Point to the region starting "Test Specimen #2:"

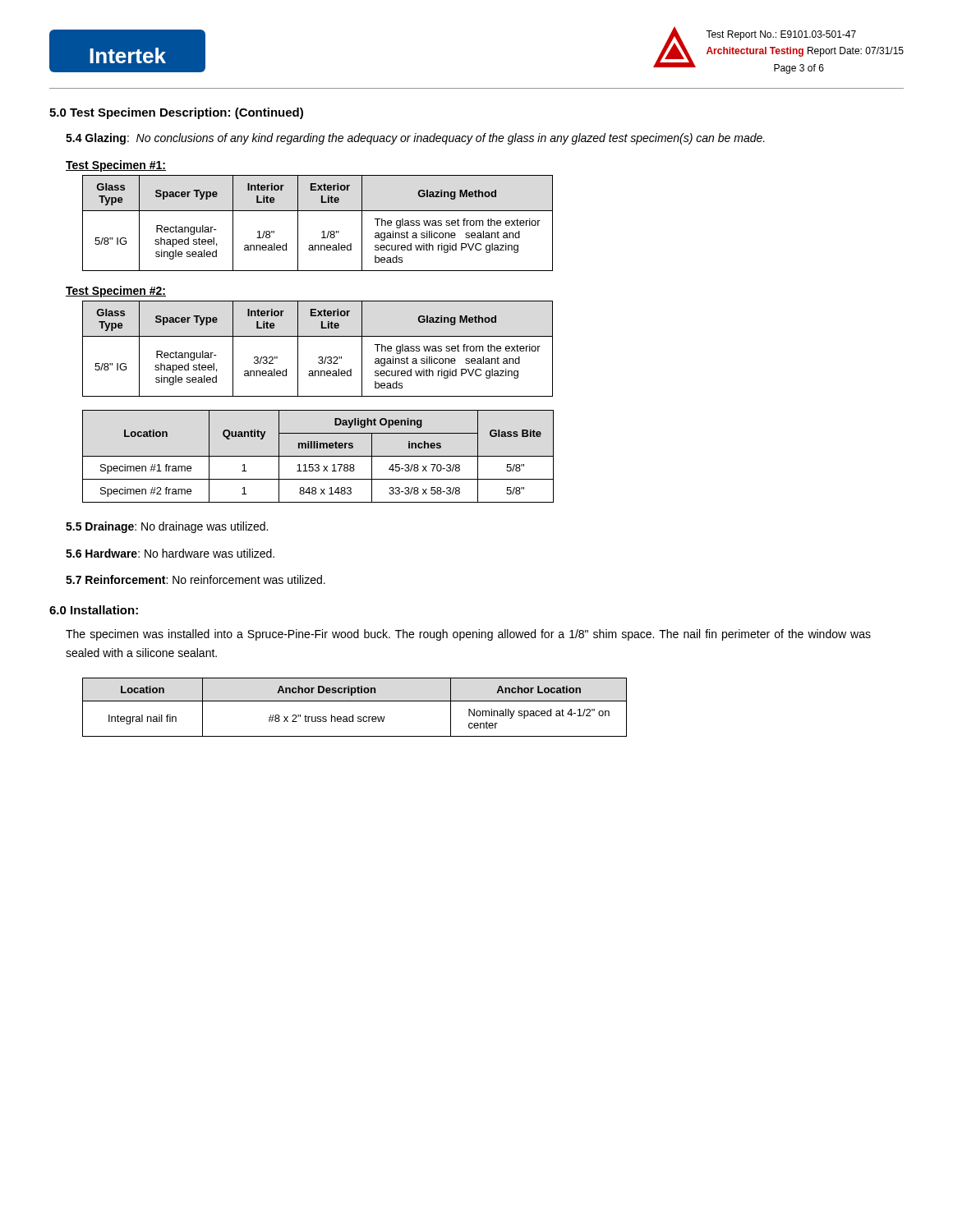pos(116,291)
